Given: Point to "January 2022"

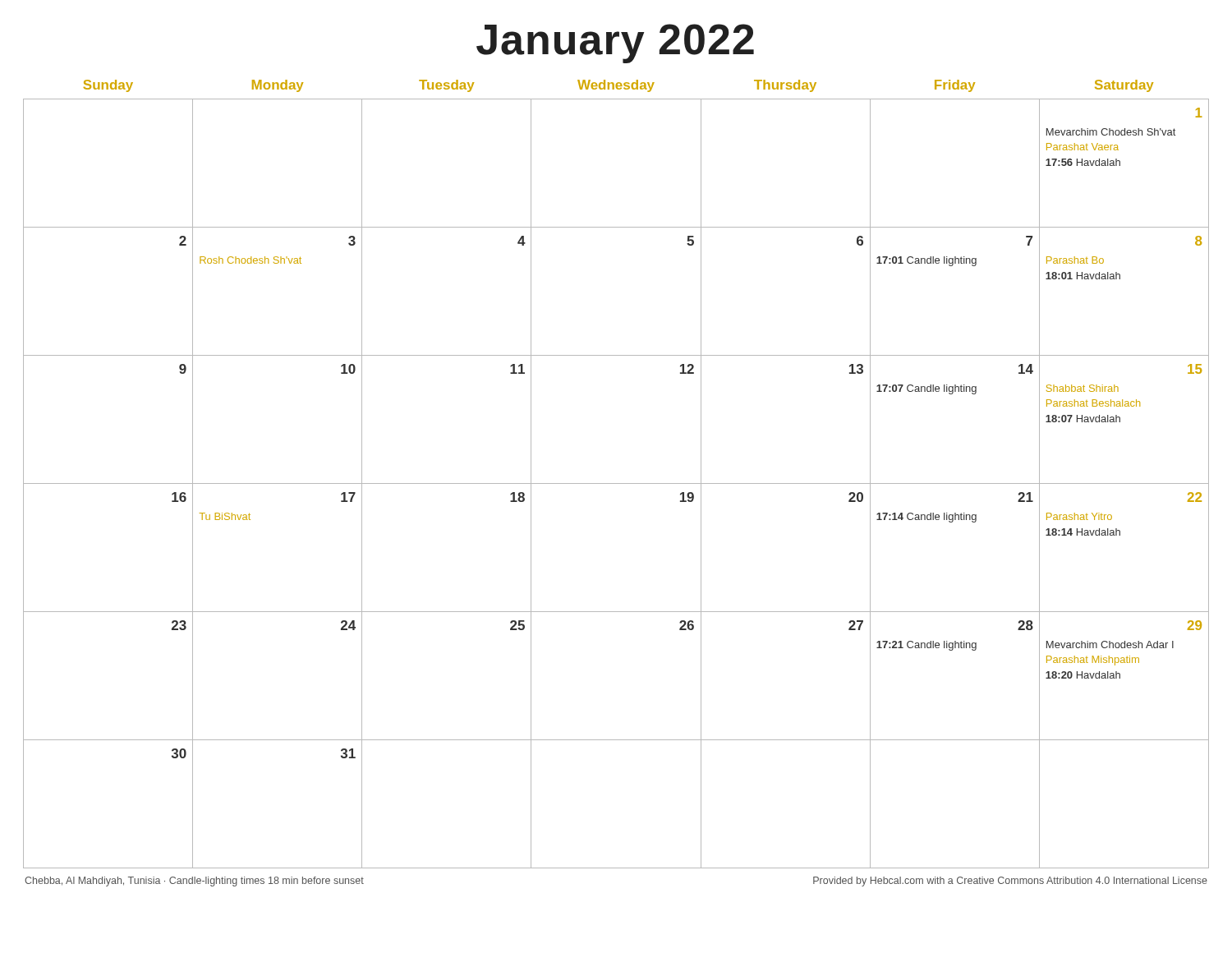Looking at the screenshot, I should tap(616, 39).
